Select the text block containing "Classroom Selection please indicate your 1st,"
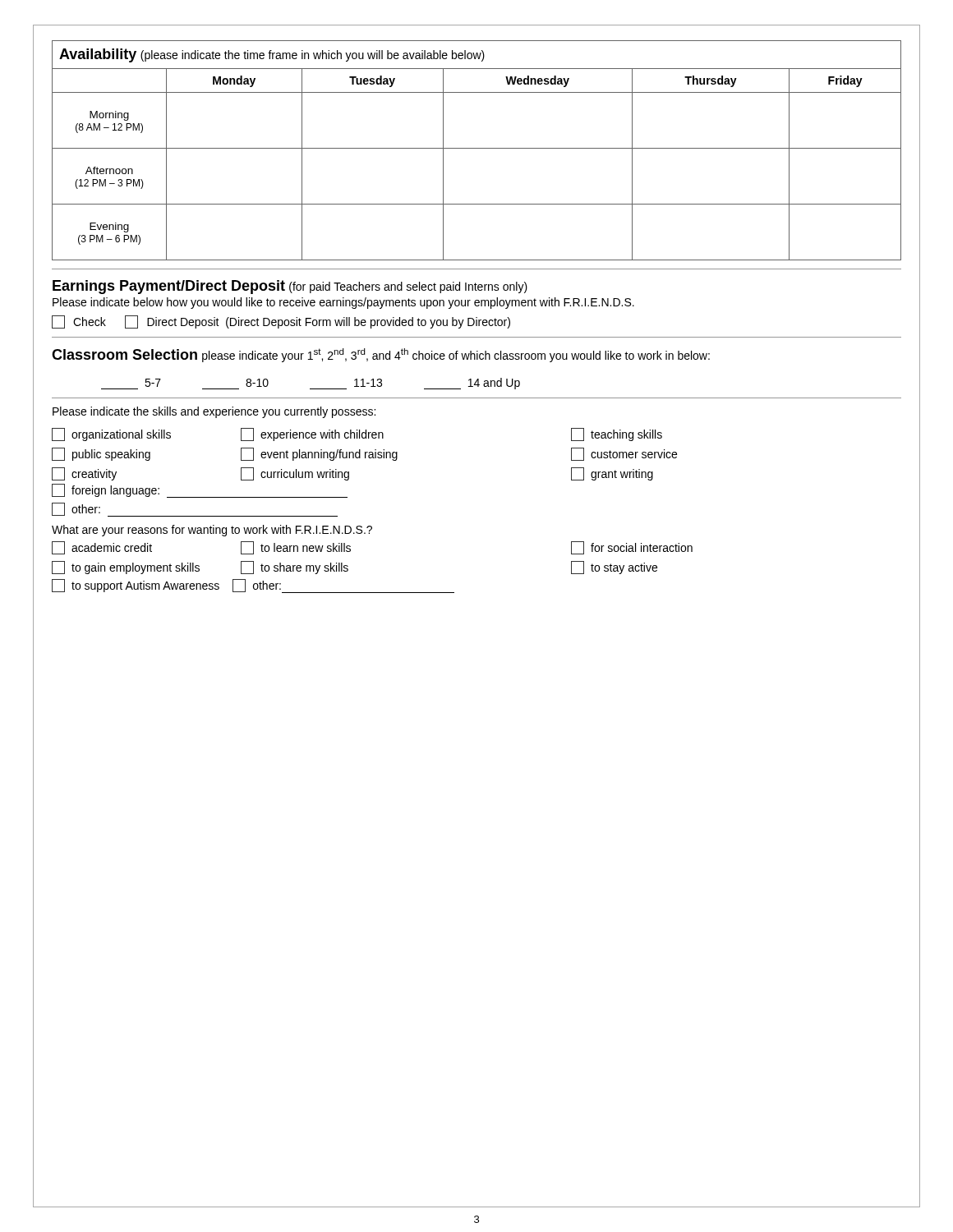This screenshot has width=953, height=1232. point(381,354)
